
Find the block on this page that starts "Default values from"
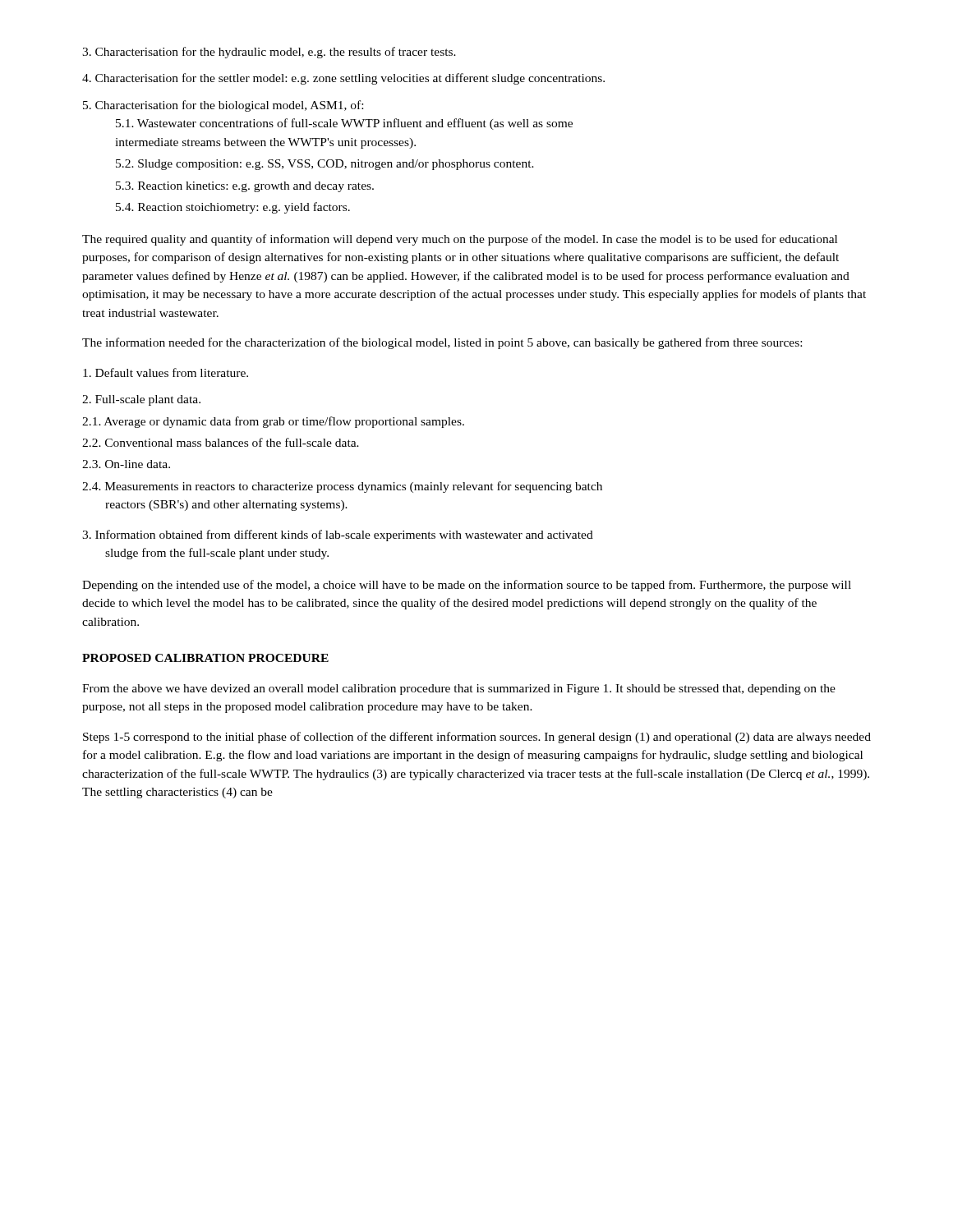[x=166, y=372]
